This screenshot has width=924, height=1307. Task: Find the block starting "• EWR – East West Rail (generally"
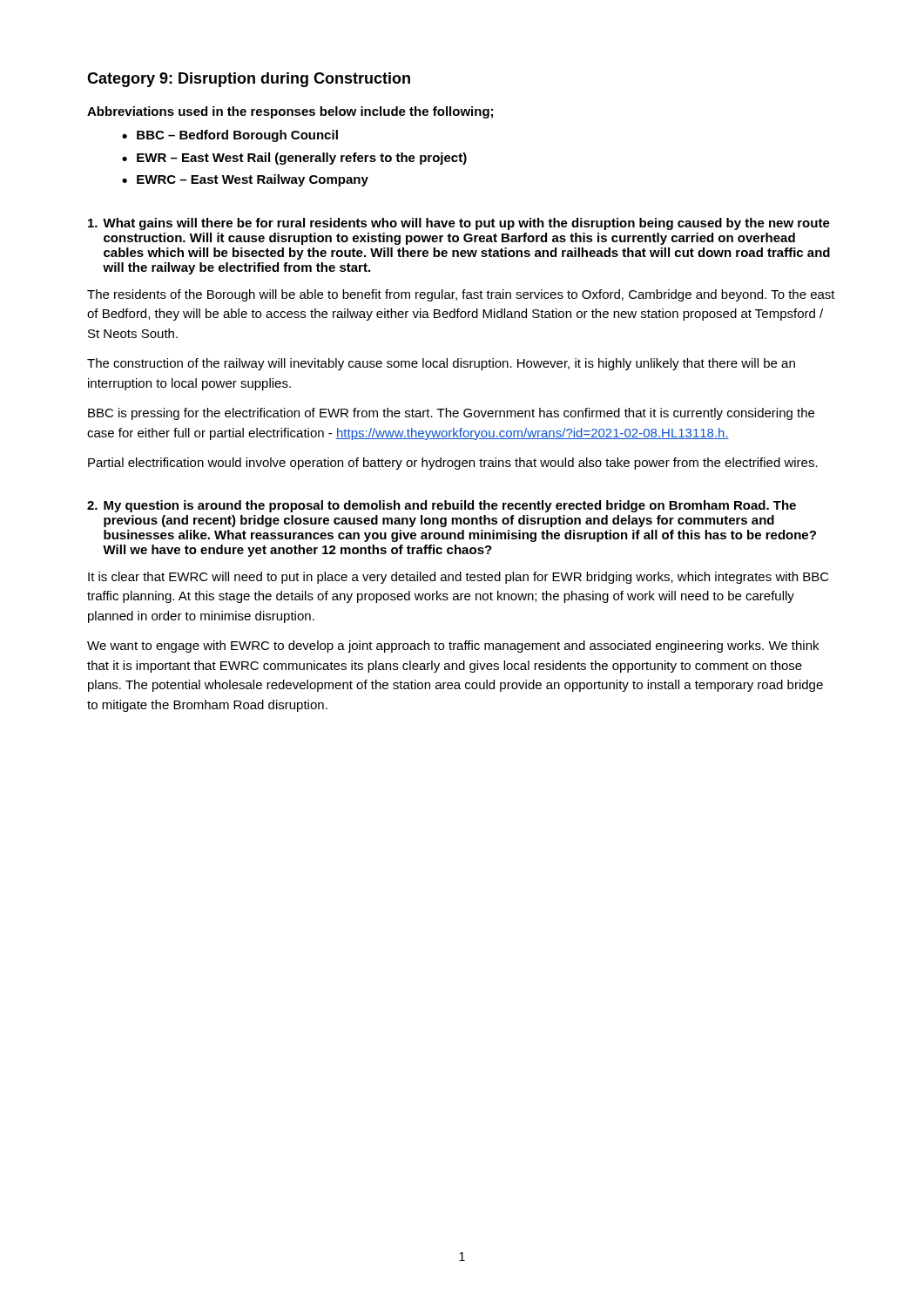[x=294, y=159]
